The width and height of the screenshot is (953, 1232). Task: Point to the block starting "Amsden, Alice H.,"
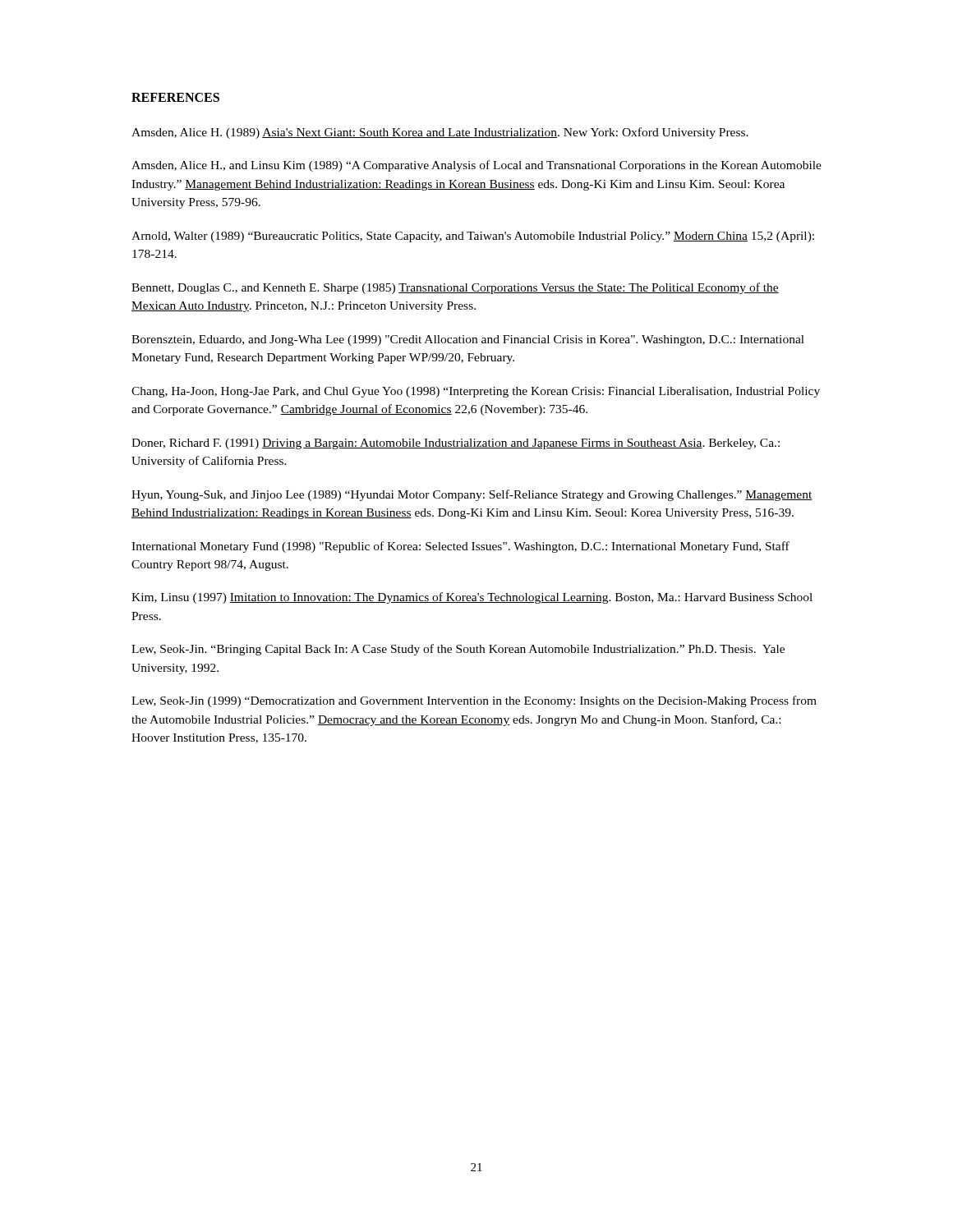click(476, 184)
